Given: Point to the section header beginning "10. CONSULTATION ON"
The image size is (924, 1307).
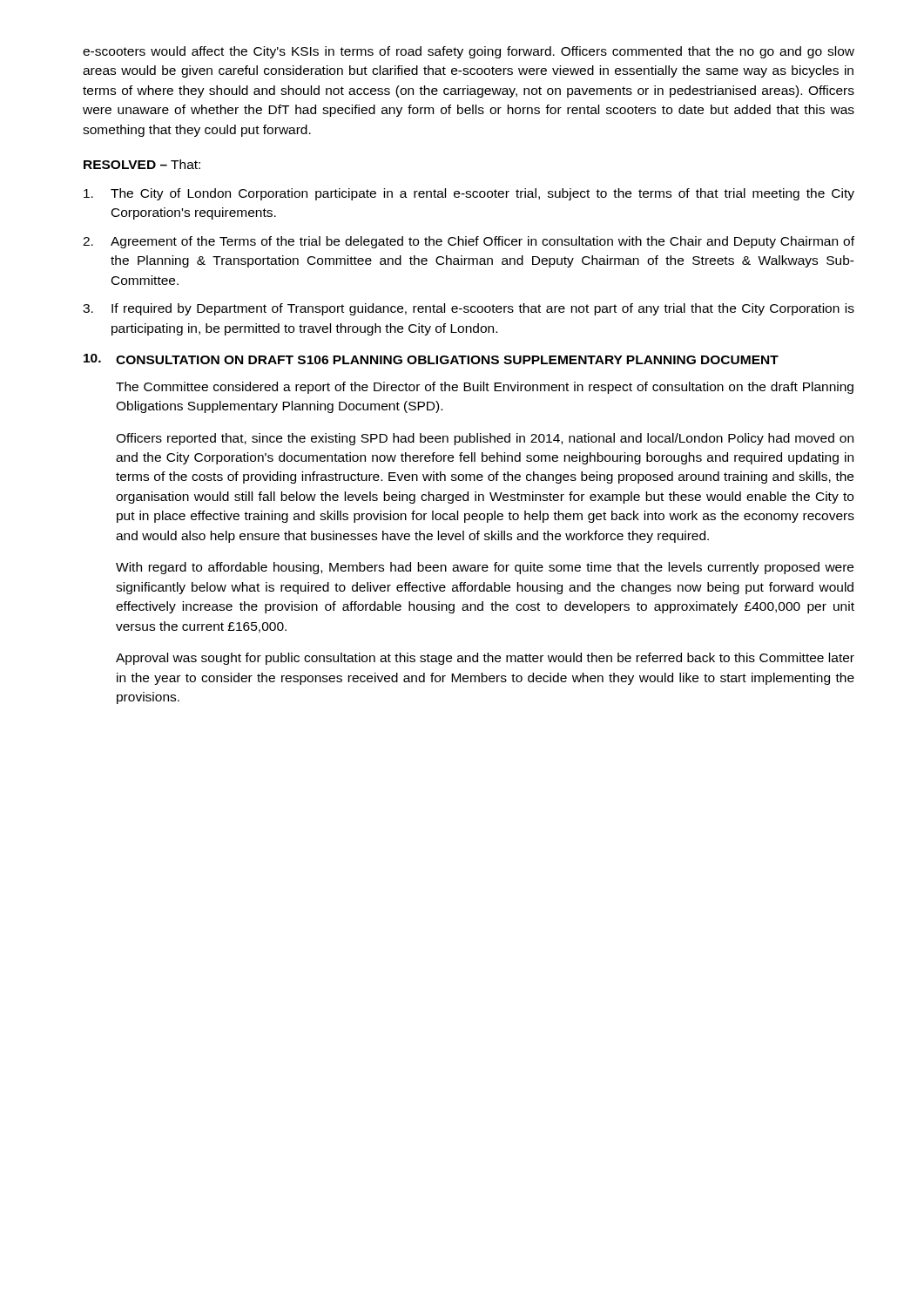Looking at the screenshot, I should [469, 360].
